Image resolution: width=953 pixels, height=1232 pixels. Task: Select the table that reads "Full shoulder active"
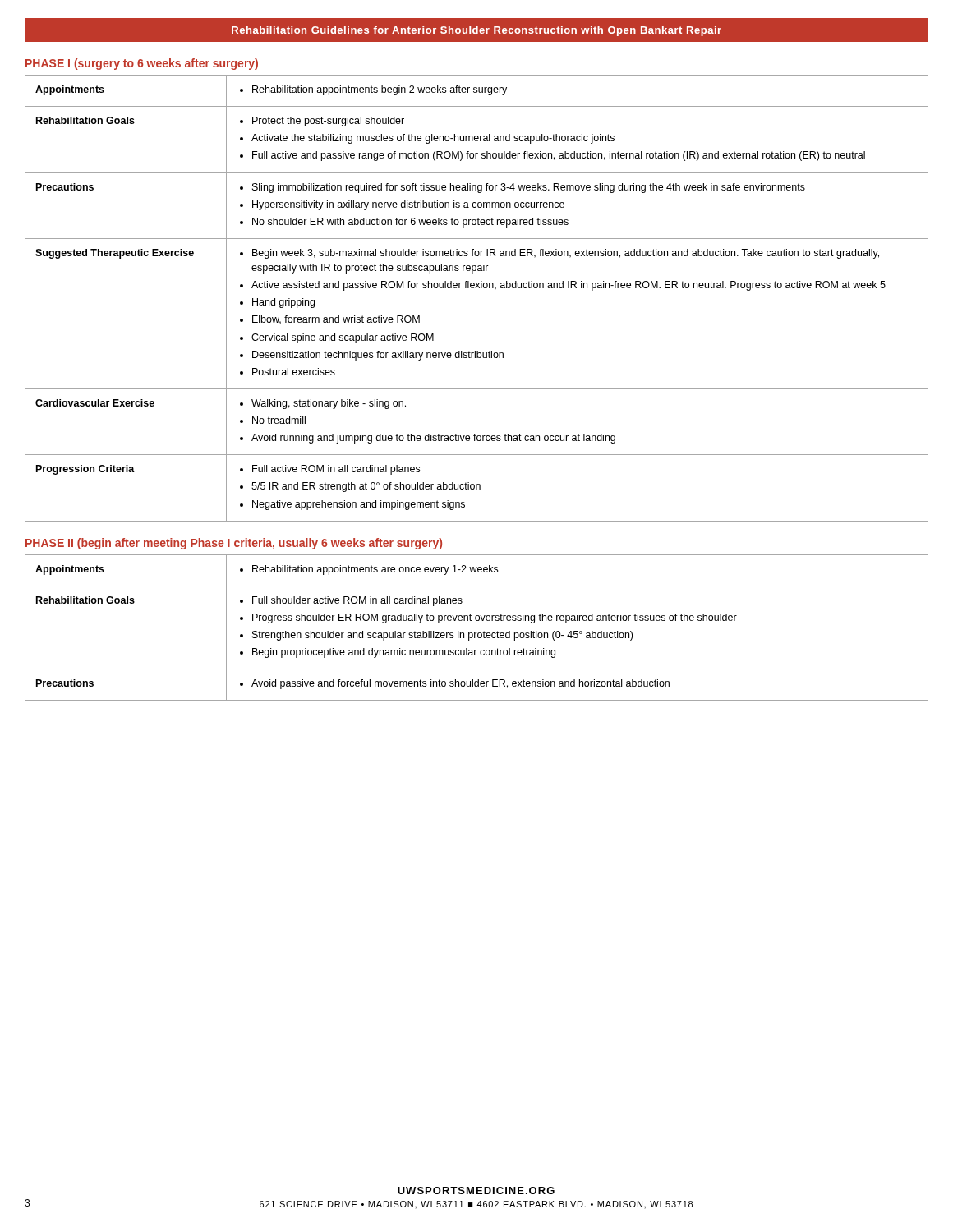476,628
